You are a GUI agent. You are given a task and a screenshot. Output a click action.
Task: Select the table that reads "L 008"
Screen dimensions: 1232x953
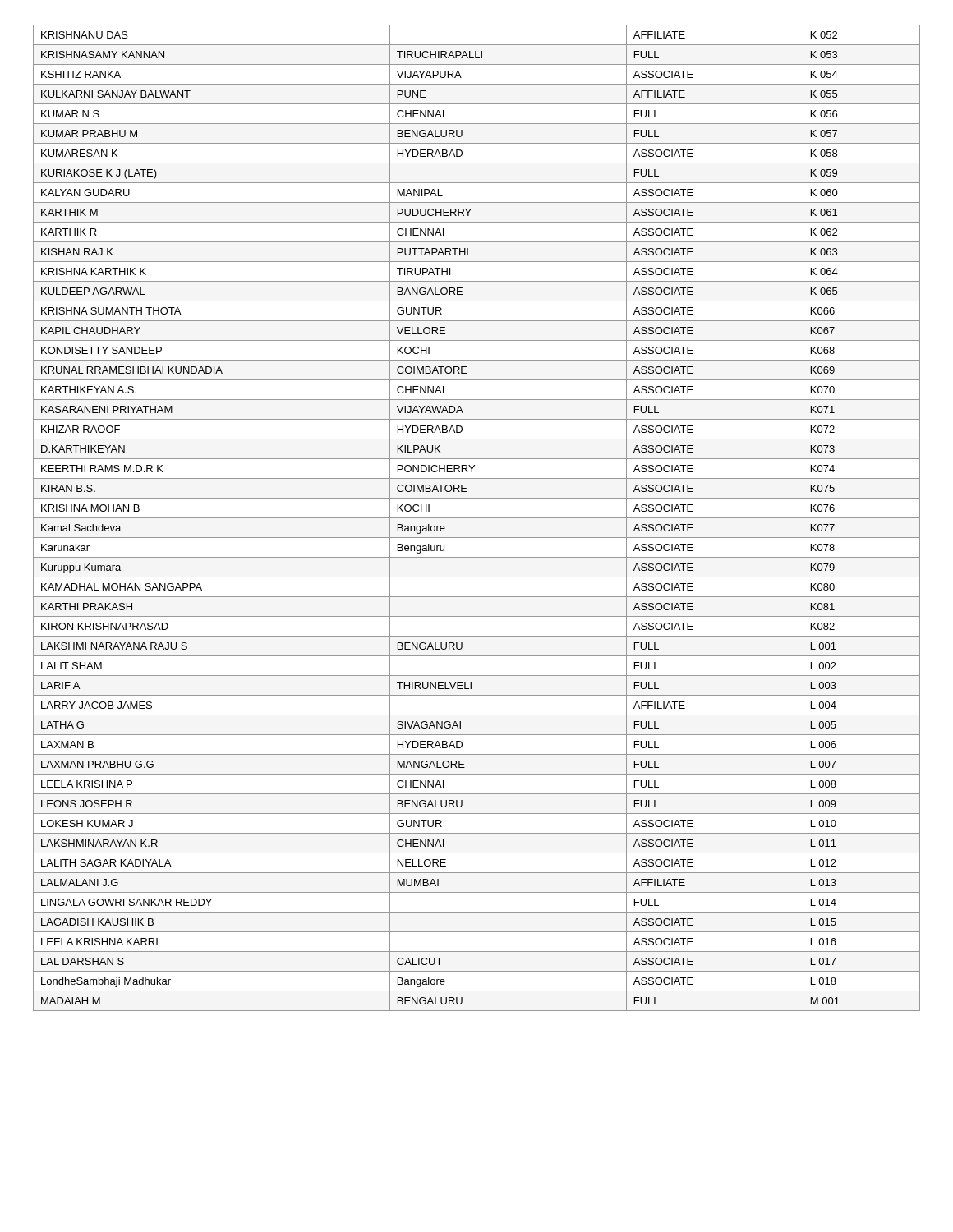click(476, 518)
